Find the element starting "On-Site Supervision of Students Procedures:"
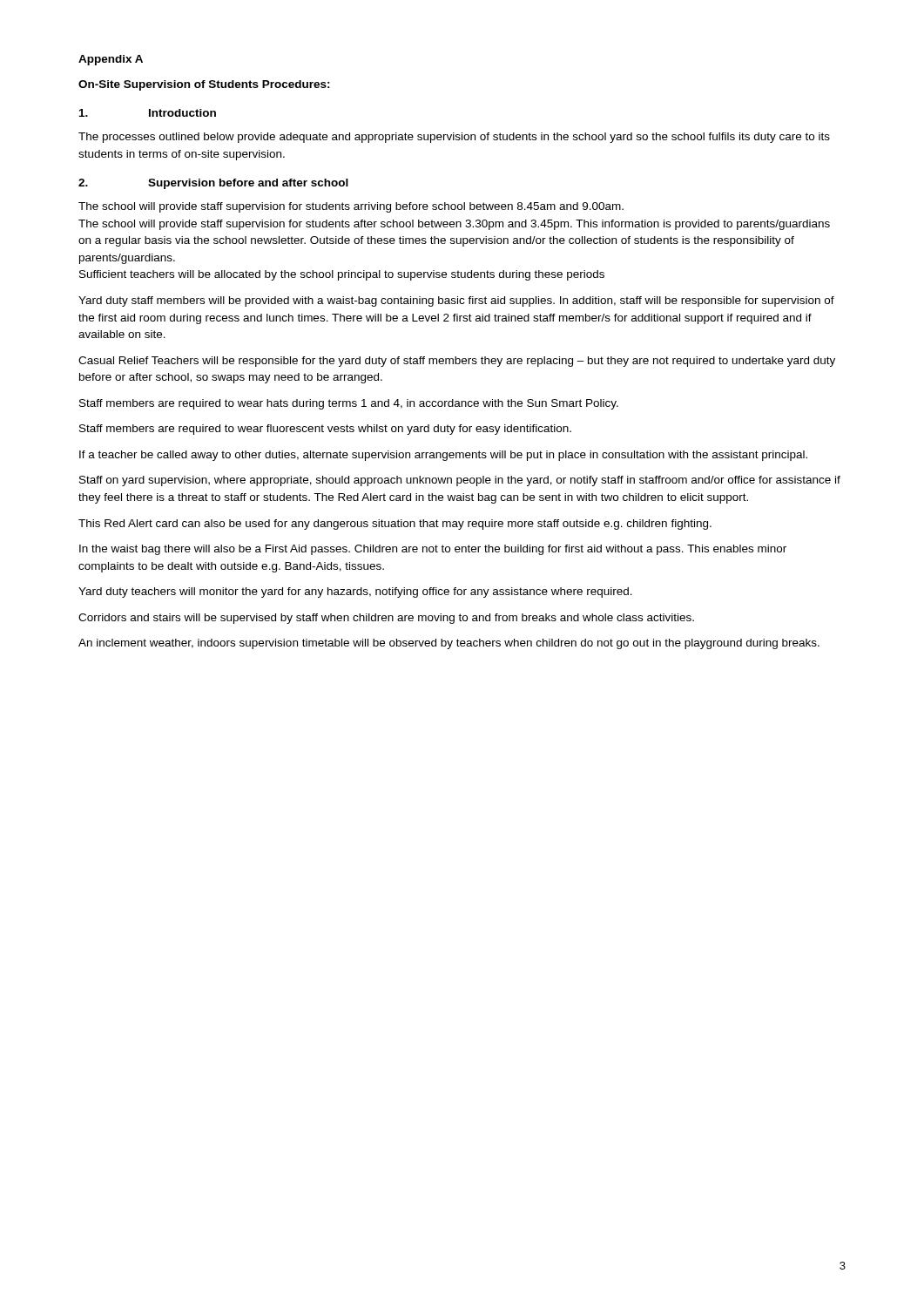Screen dimensions: 1307x924 [x=204, y=84]
